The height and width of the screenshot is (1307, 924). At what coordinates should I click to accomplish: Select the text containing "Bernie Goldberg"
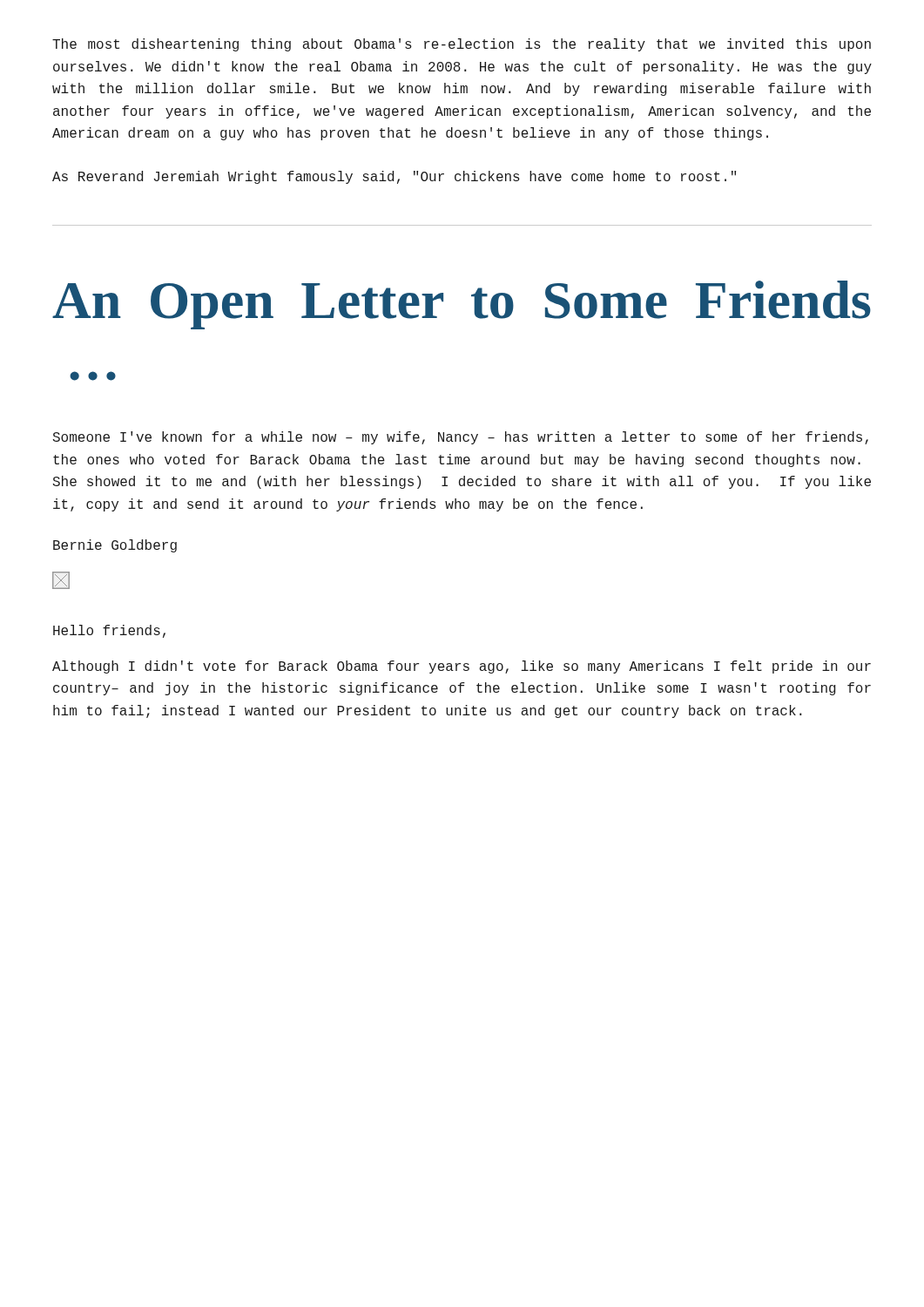pyautogui.click(x=115, y=546)
